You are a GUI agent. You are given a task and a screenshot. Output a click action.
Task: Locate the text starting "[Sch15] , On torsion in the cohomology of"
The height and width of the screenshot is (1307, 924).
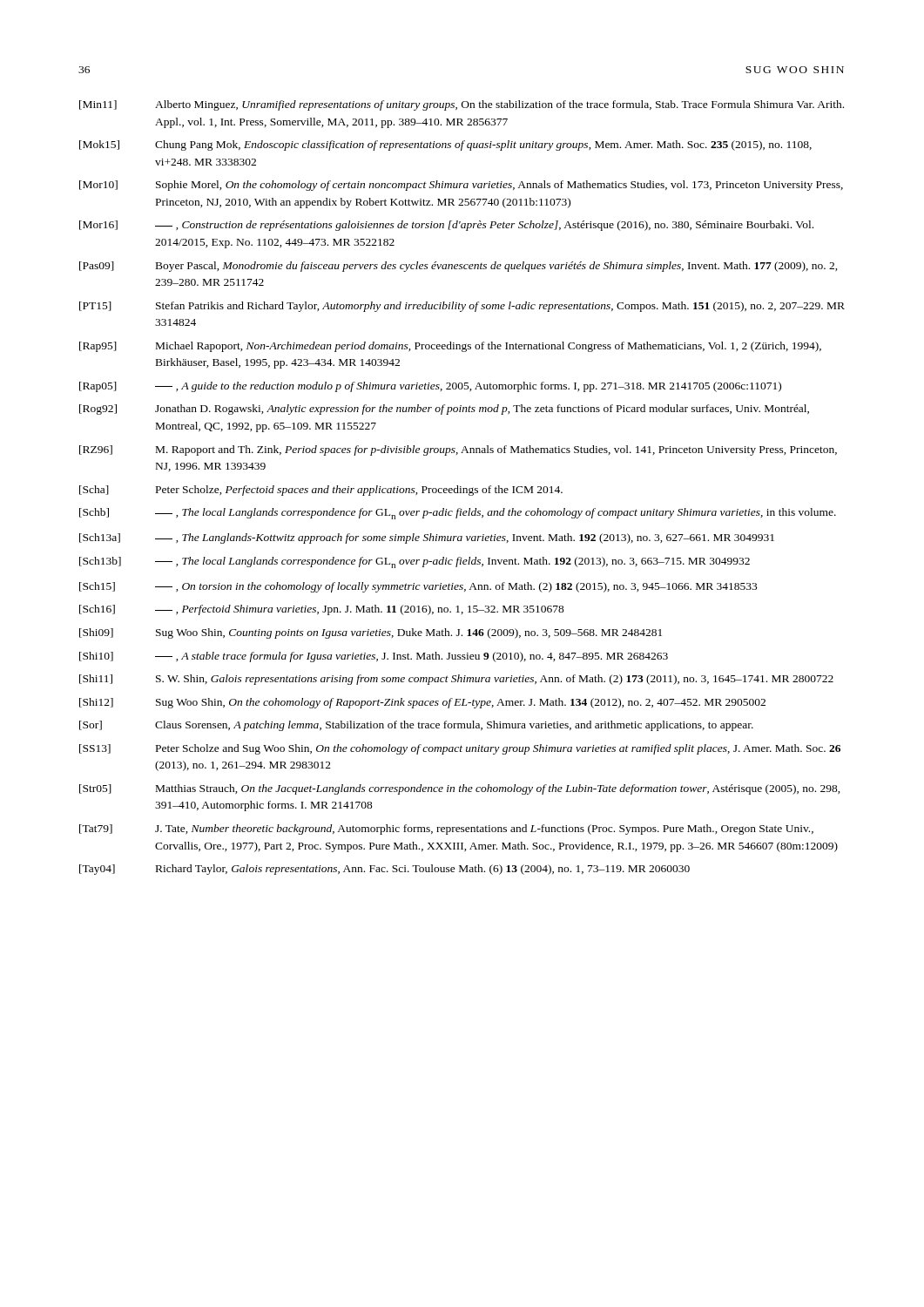(462, 586)
